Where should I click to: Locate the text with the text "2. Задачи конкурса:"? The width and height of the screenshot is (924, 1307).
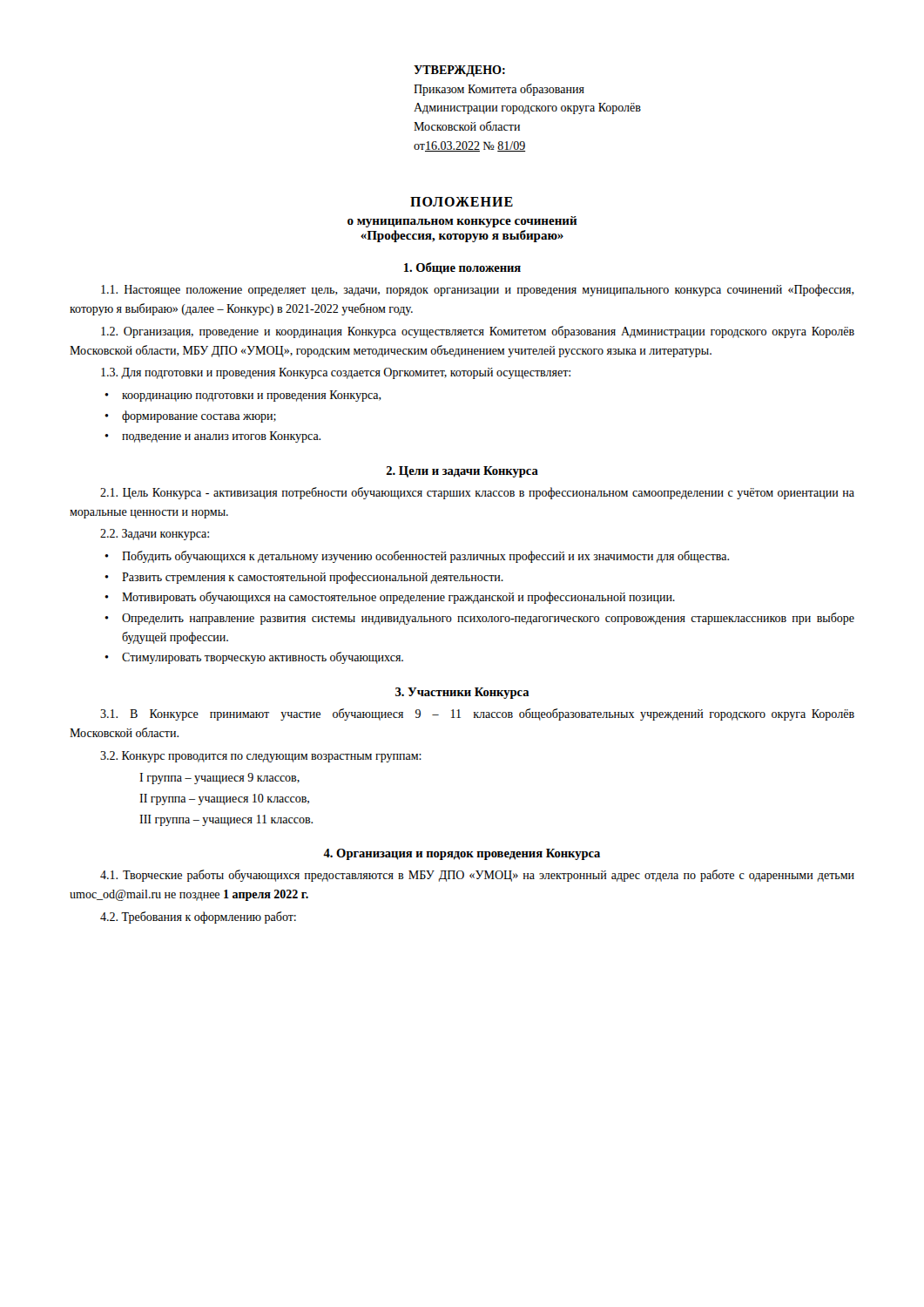(x=155, y=534)
